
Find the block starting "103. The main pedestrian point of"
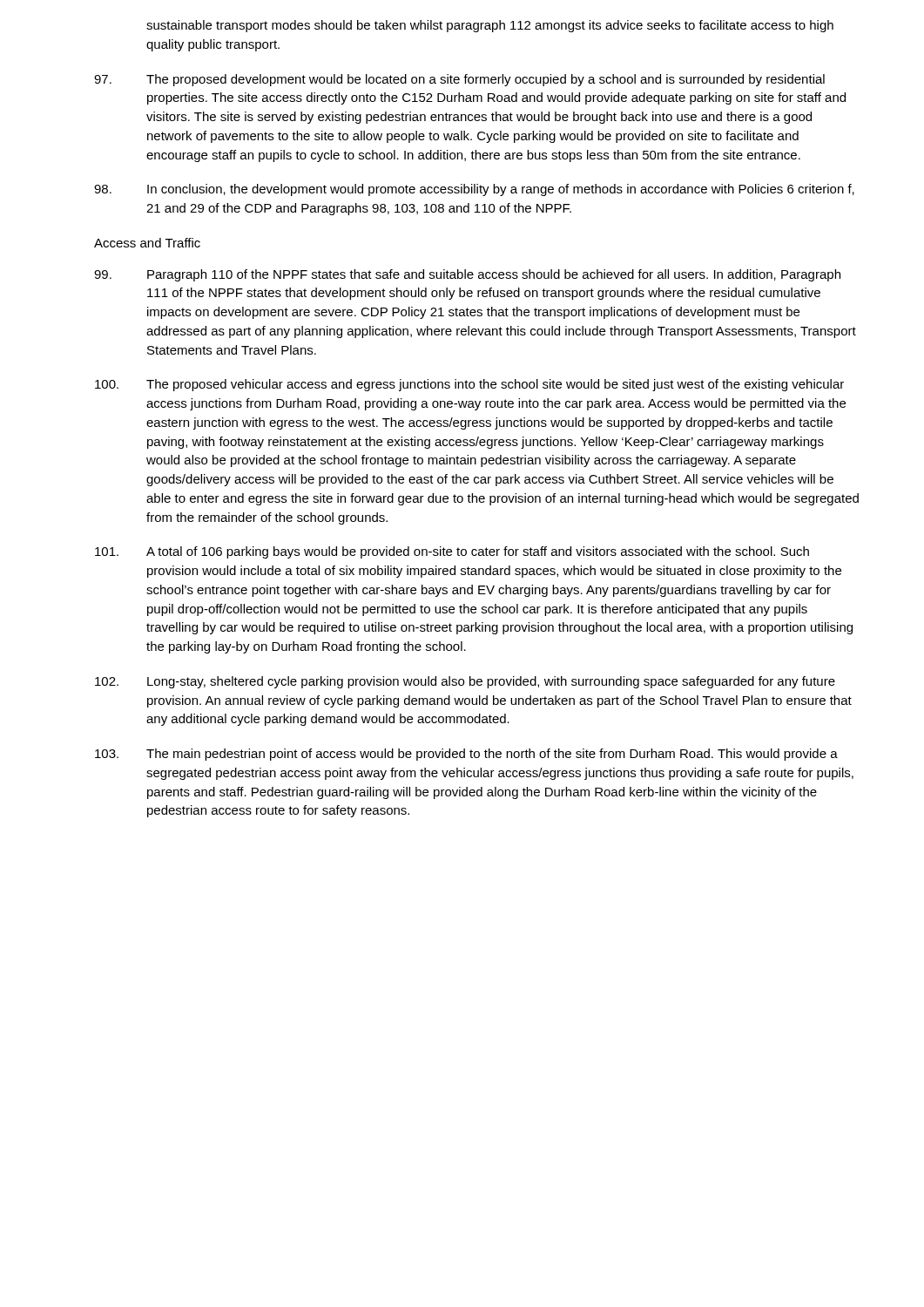(x=478, y=782)
